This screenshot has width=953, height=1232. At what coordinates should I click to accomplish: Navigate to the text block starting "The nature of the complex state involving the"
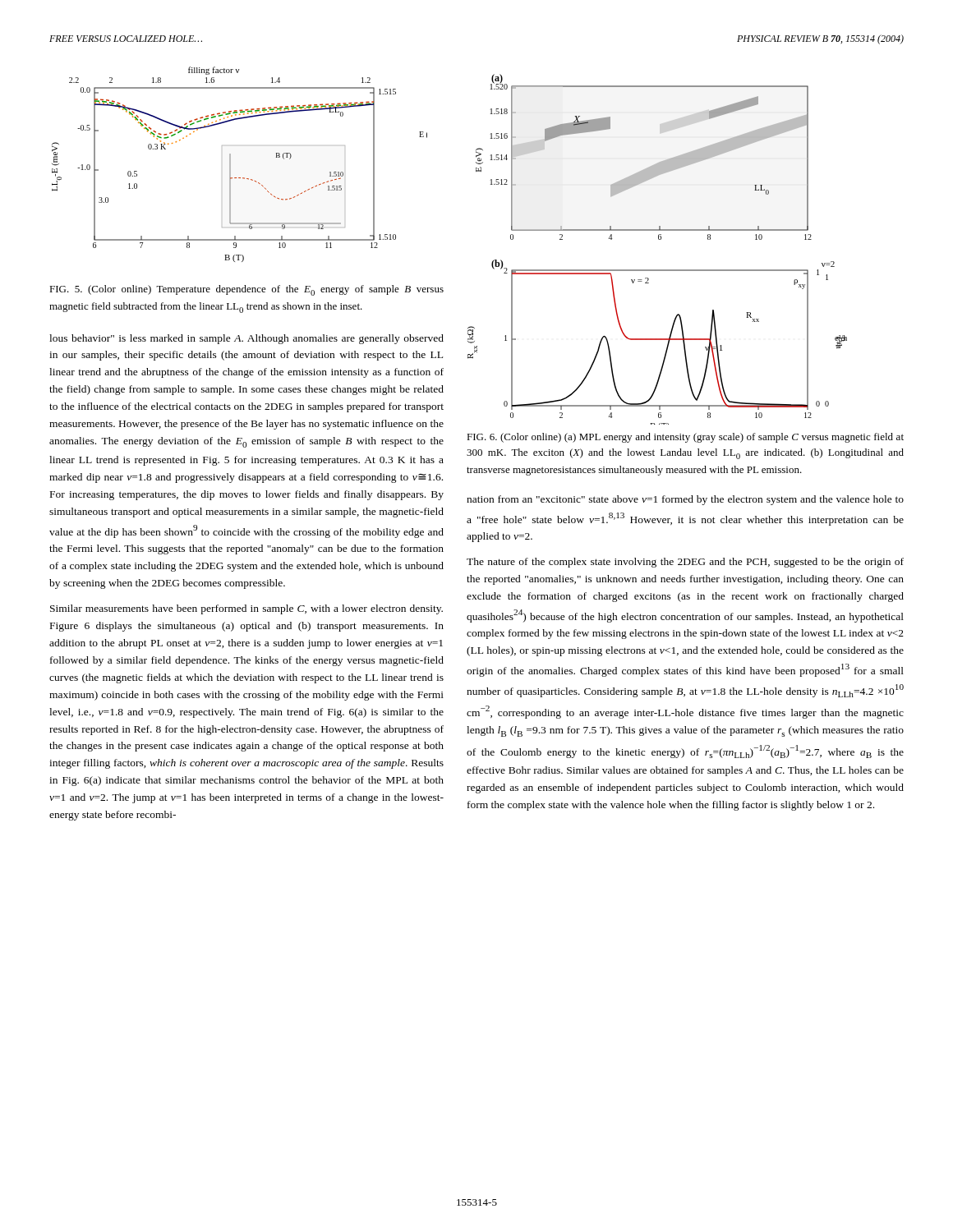[685, 683]
